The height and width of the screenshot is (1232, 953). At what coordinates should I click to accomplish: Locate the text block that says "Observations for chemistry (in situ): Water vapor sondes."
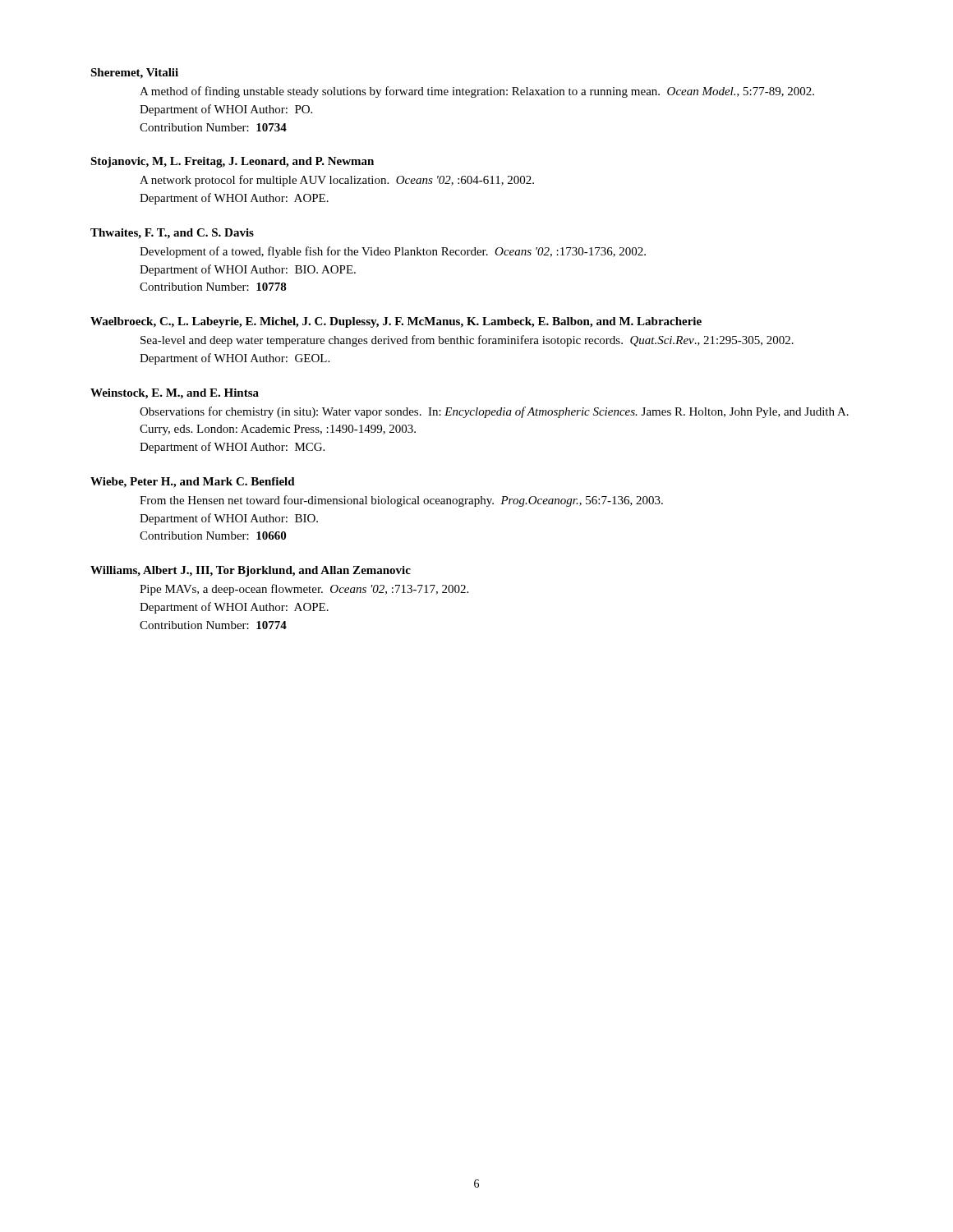click(494, 412)
